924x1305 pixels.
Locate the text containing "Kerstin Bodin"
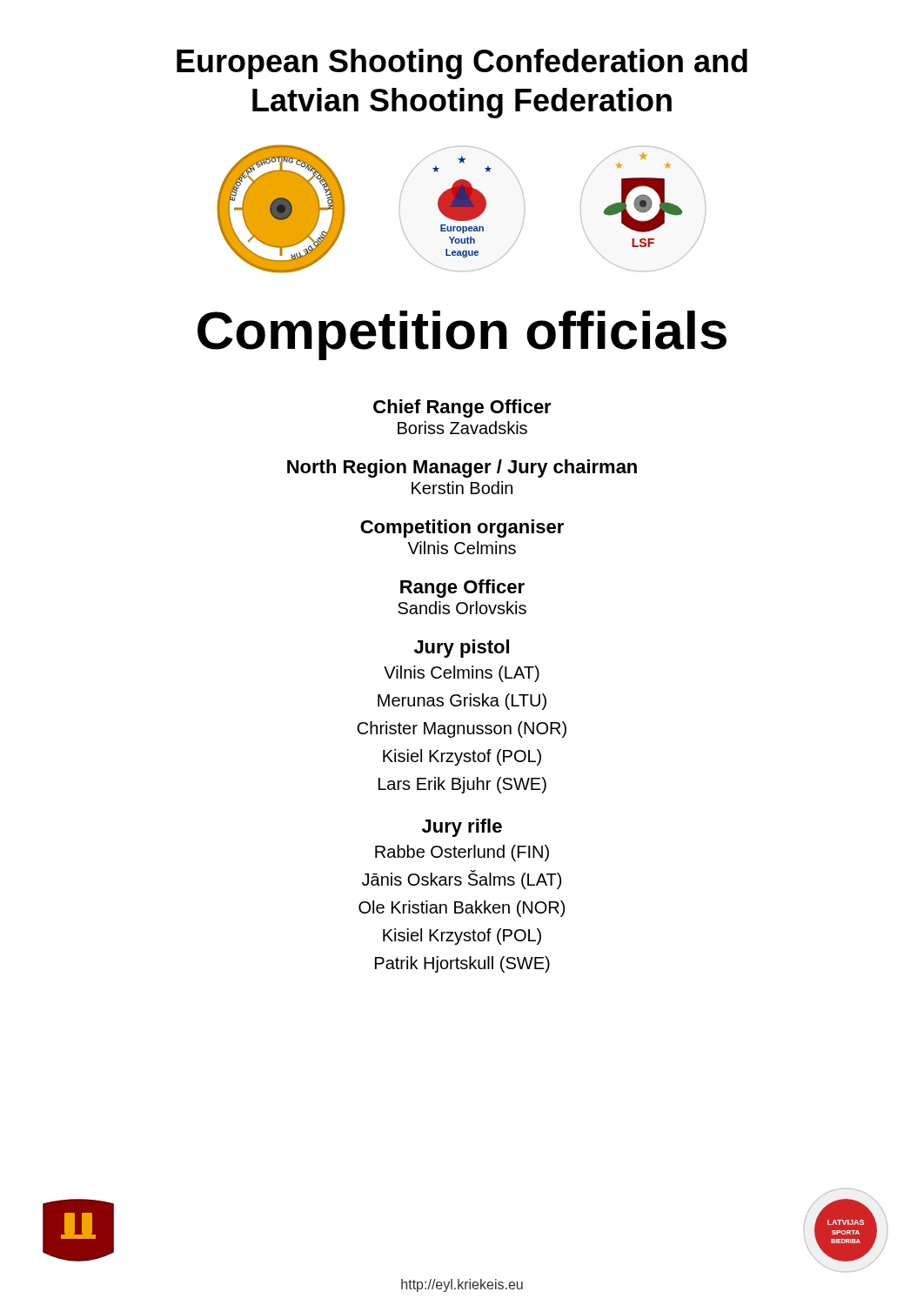point(462,488)
